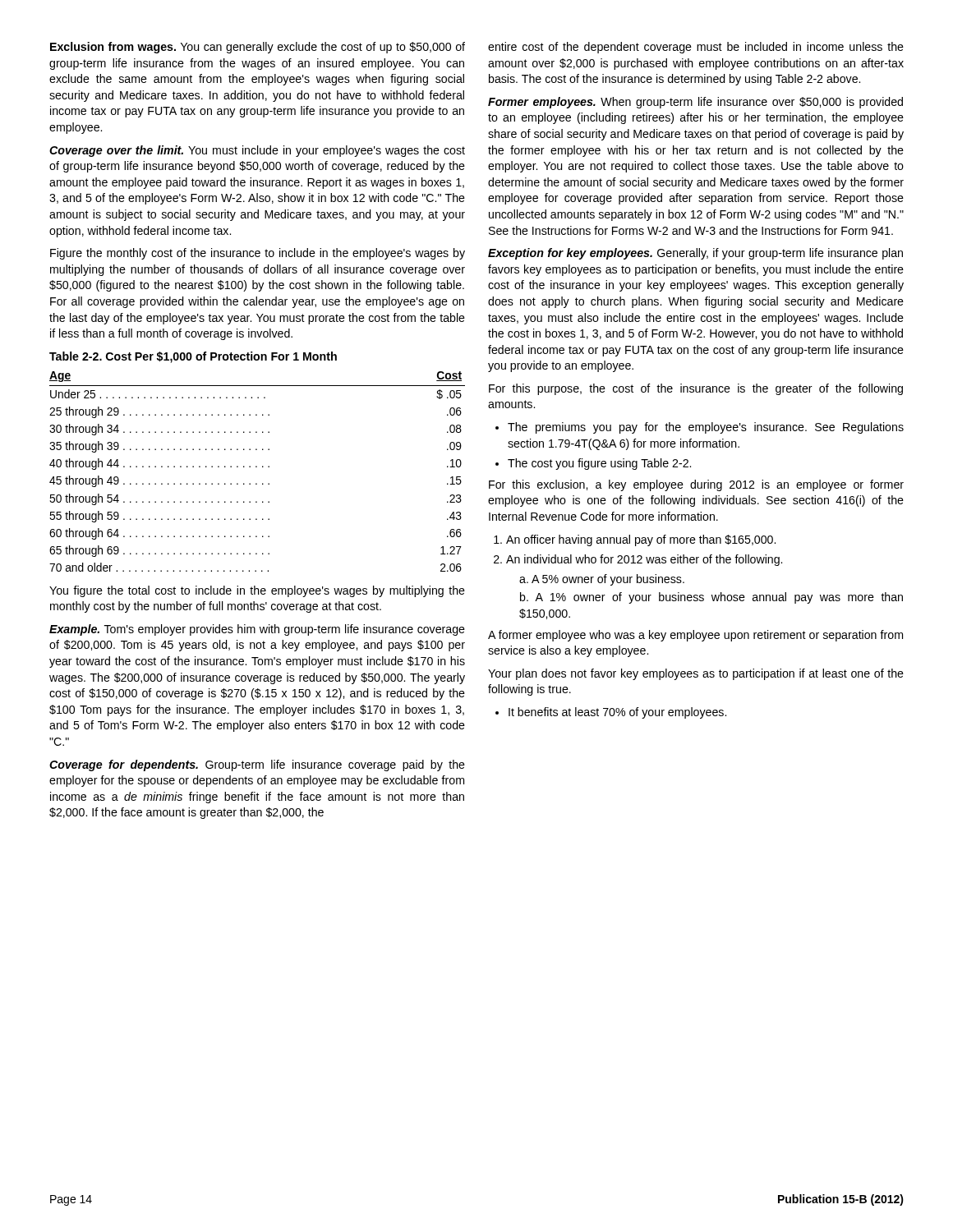Click on the text block with the text "For this purpose, the cost"

pyautogui.click(x=696, y=397)
